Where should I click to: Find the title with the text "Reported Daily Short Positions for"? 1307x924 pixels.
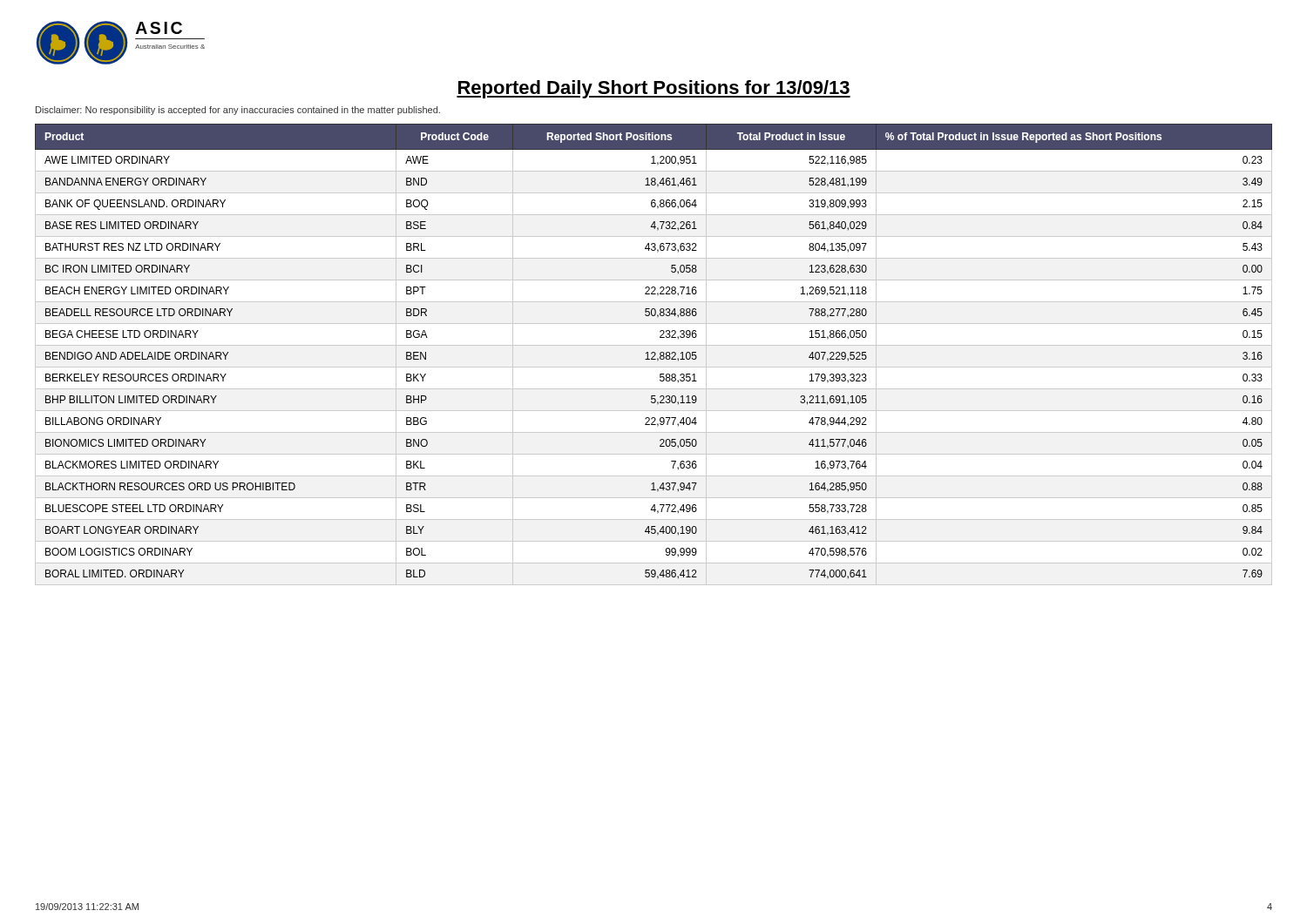coord(654,88)
